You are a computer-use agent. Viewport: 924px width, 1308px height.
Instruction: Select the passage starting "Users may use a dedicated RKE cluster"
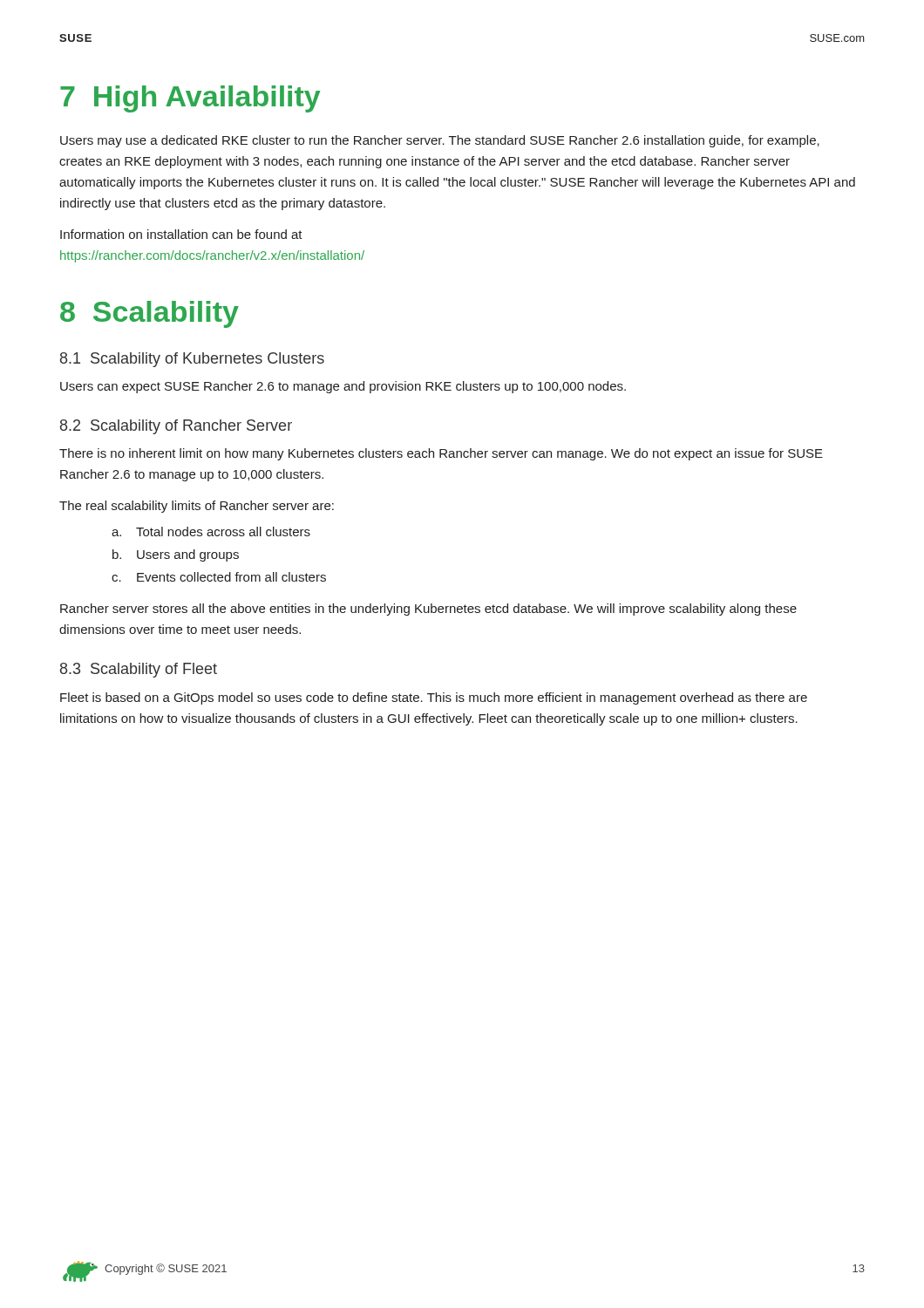point(457,171)
